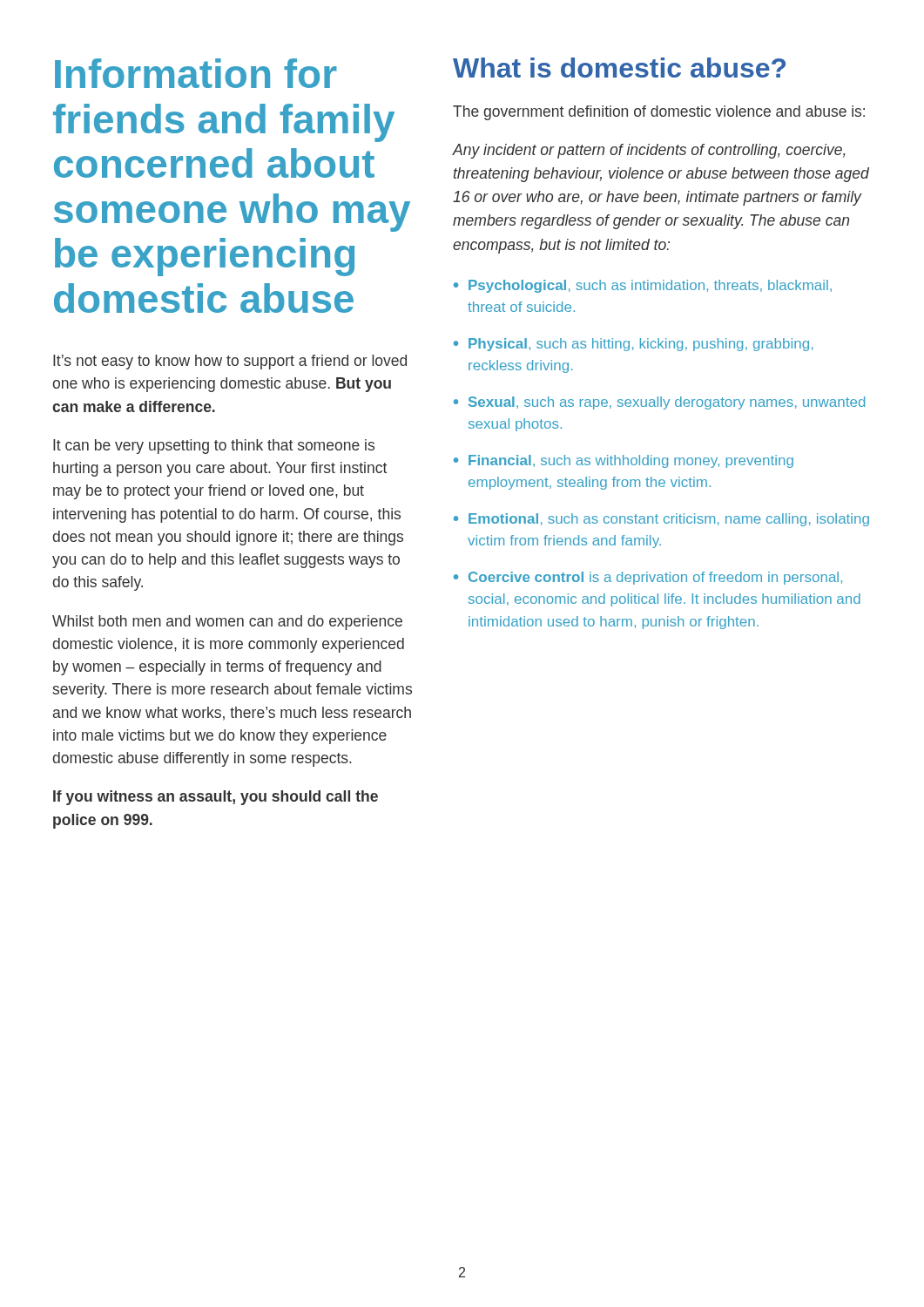Find the region starting "• Psychological, such as intimidation, threats, blackmail,"
The height and width of the screenshot is (1307, 924).
[x=662, y=296]
